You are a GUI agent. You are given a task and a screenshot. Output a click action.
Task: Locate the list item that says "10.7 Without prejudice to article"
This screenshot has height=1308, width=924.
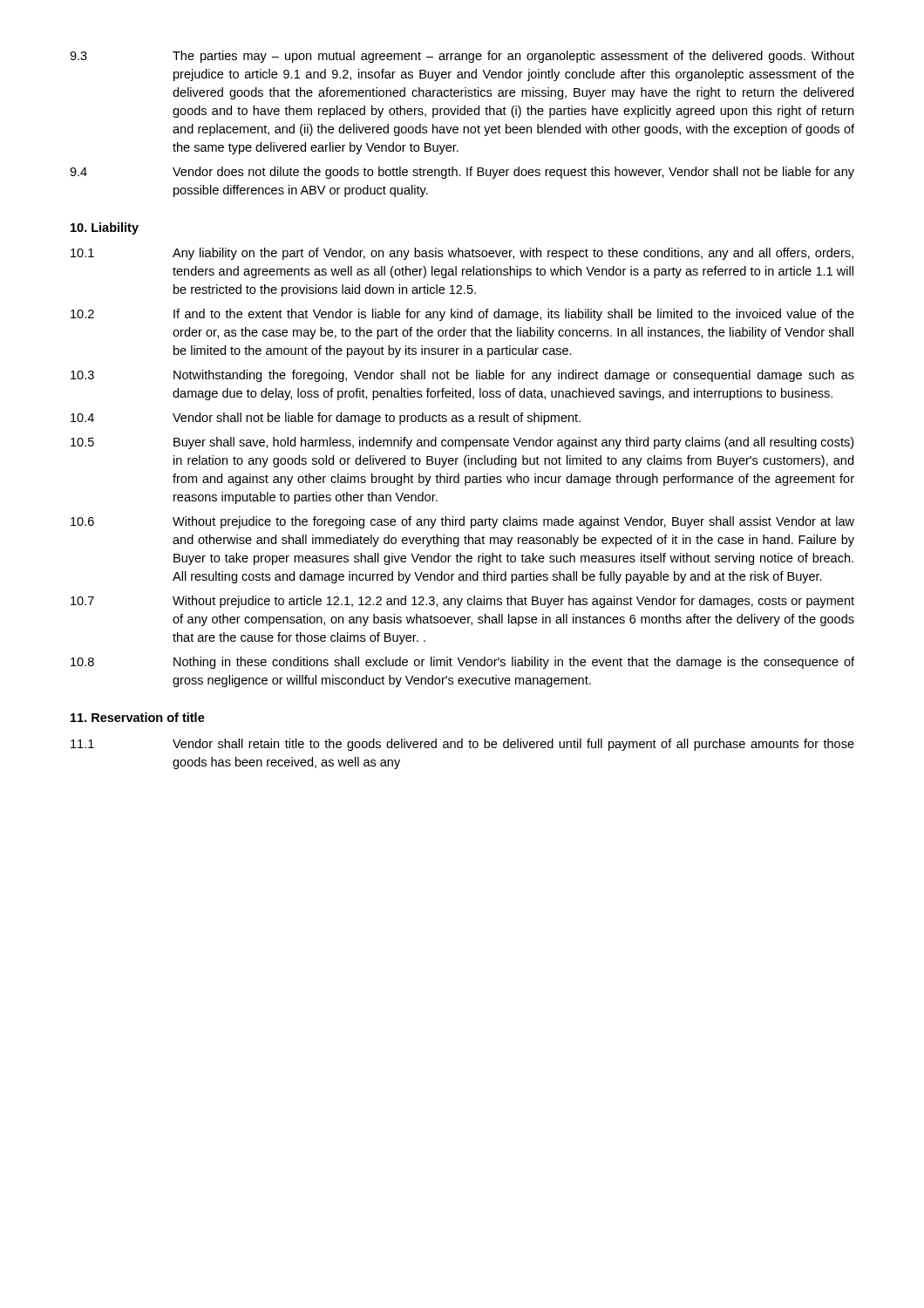462,620
